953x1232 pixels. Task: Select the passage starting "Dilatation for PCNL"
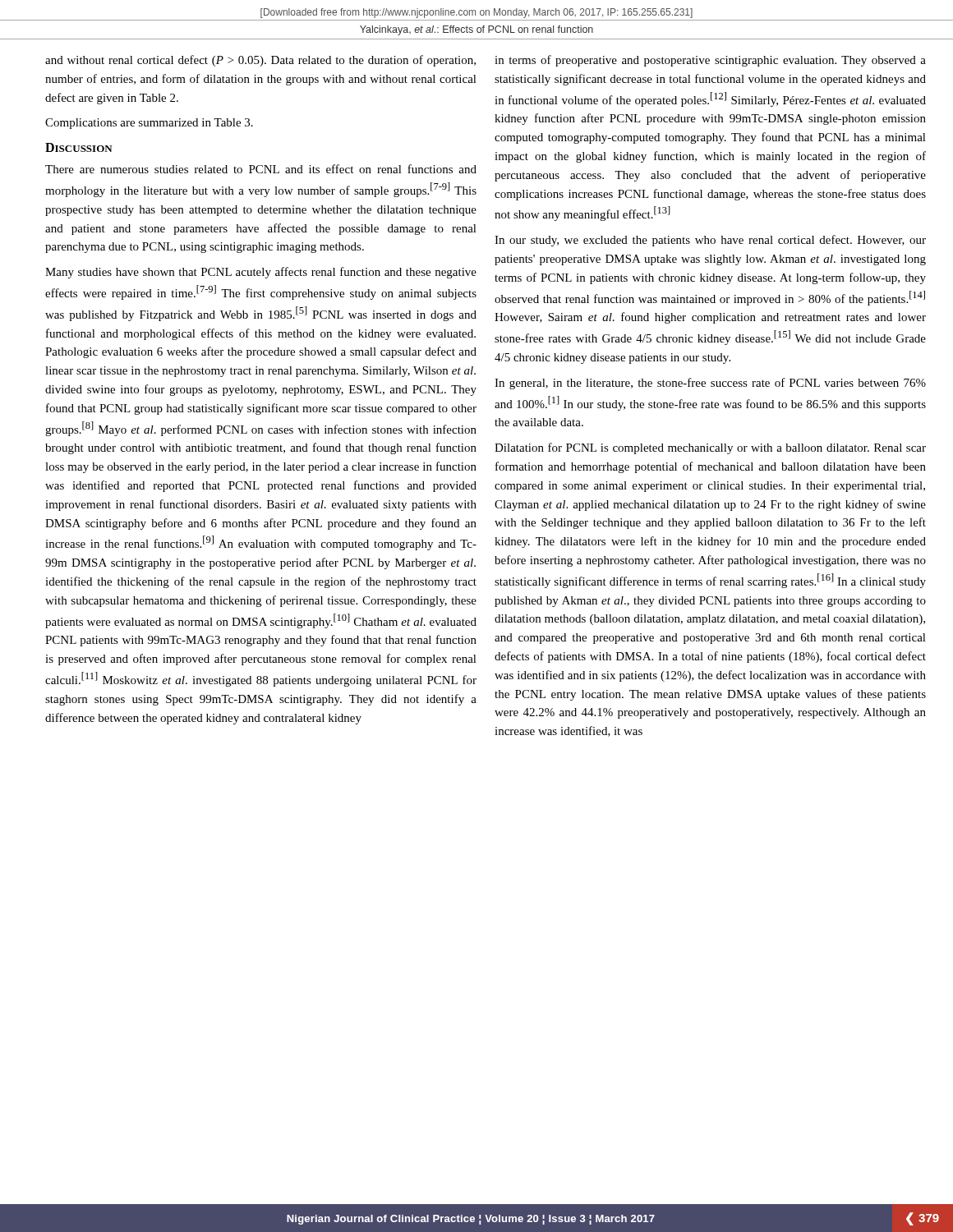point(710,590)
